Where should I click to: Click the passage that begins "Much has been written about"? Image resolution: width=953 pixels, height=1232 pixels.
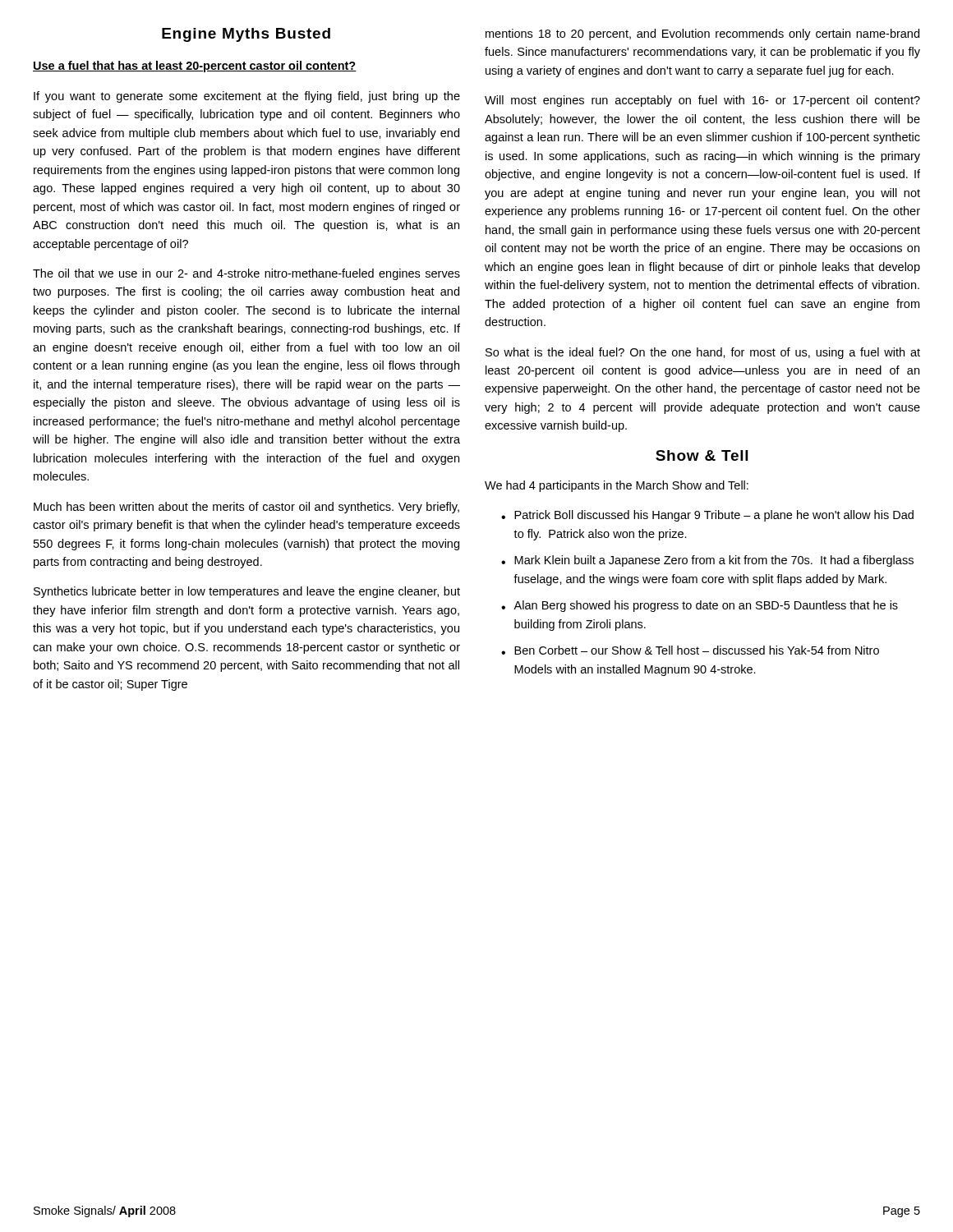[x=246, y=534]
